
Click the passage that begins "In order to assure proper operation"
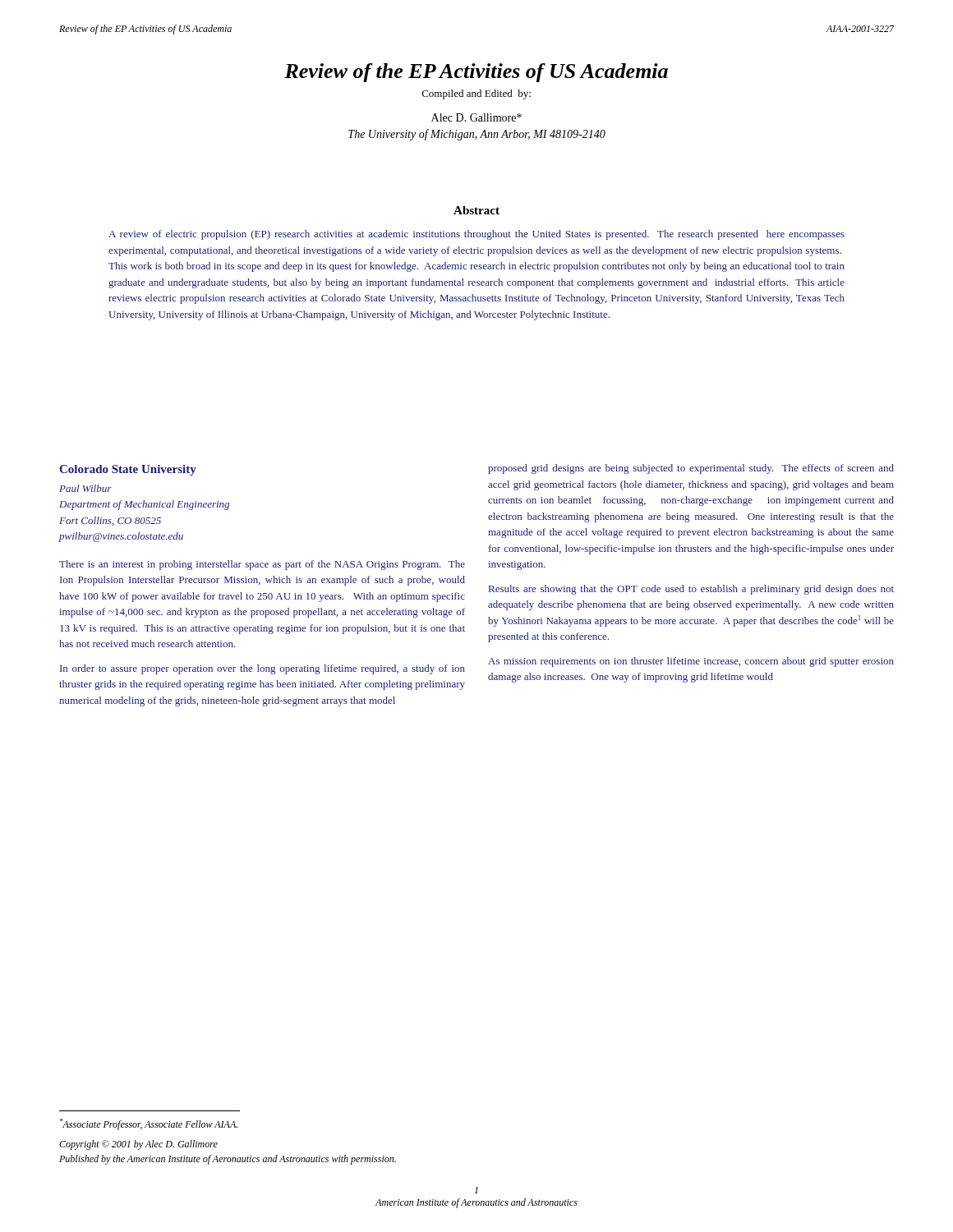pyautogui.click(x=262, y=684)
